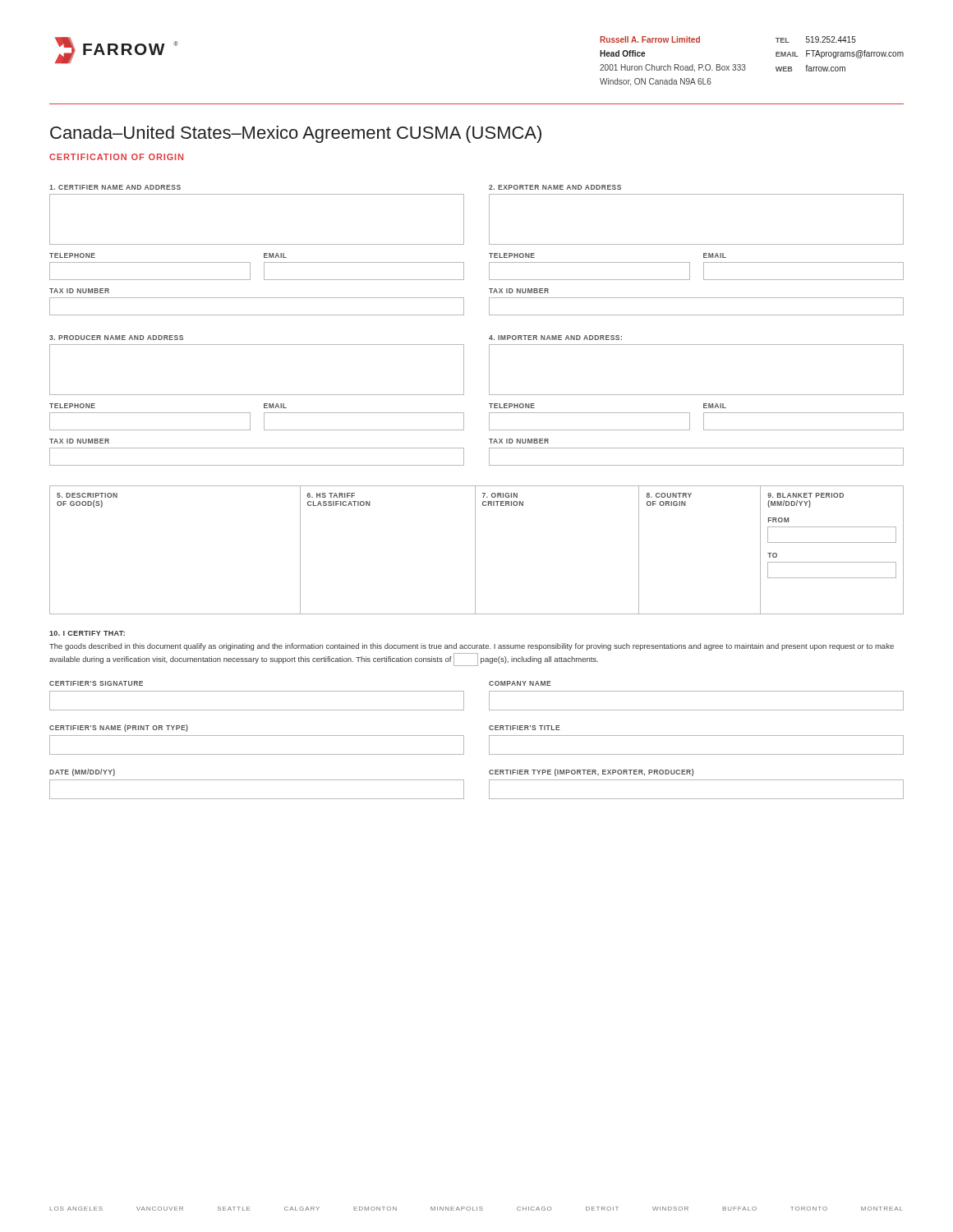The height and width of the screenshot is (1232, 953).
Task: Navigate to the element starting "IMPORTER NAME AND ADDRESS: TELEPHONE EMAIL TAX"
Action: (x=696, y=400)
